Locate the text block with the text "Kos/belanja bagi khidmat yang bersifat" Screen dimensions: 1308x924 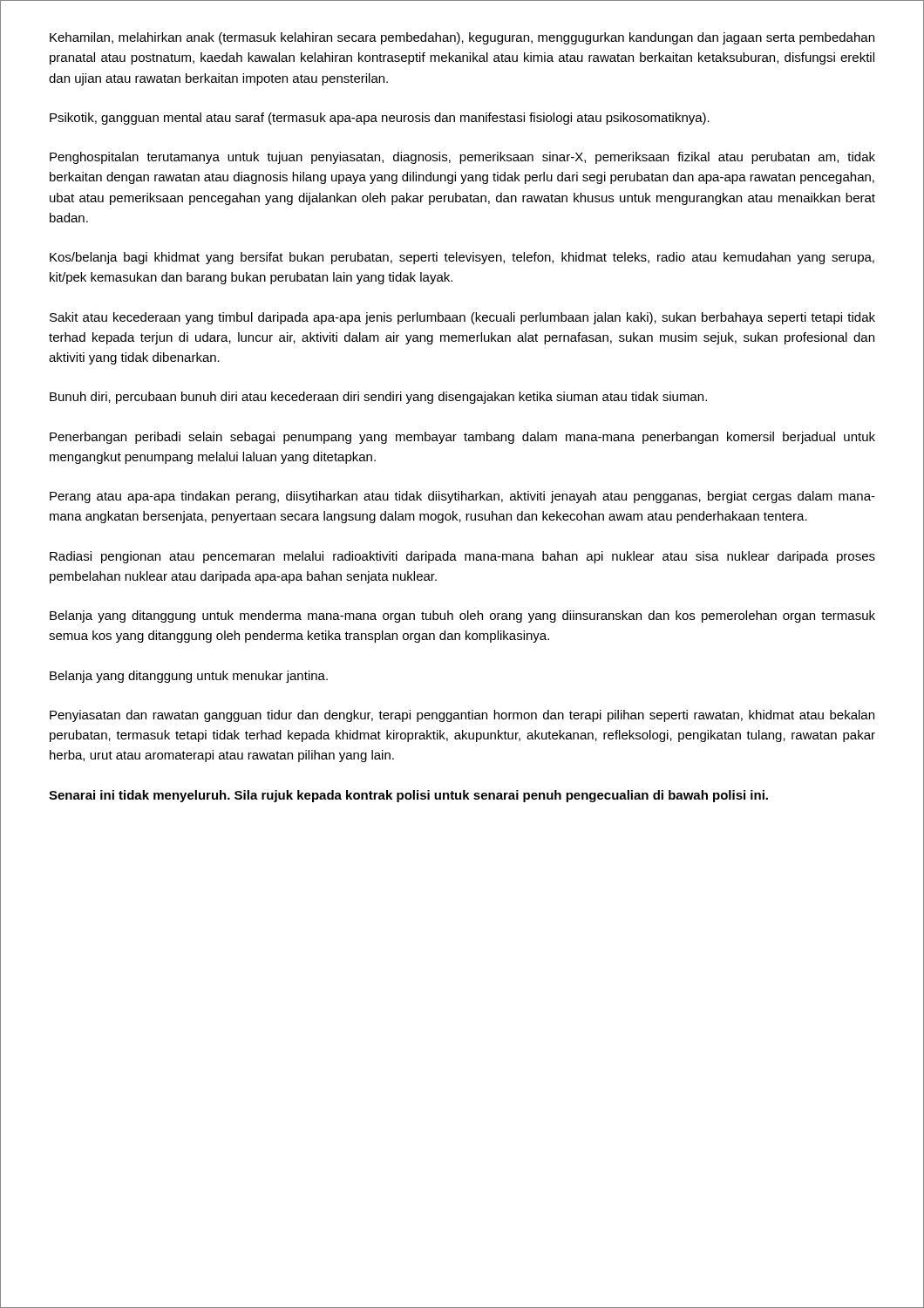click(462, 267)
